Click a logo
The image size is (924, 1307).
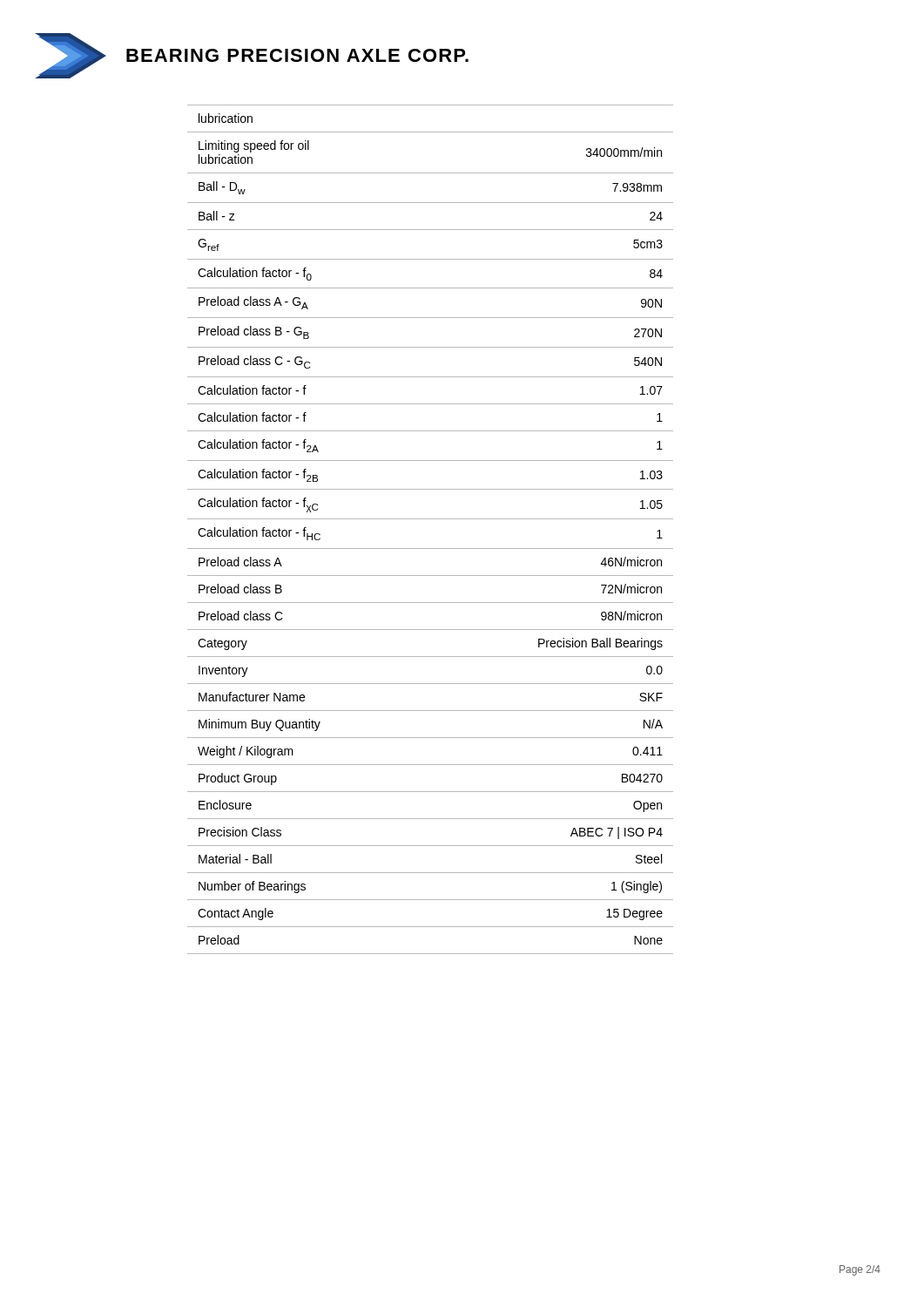point(71,56)
